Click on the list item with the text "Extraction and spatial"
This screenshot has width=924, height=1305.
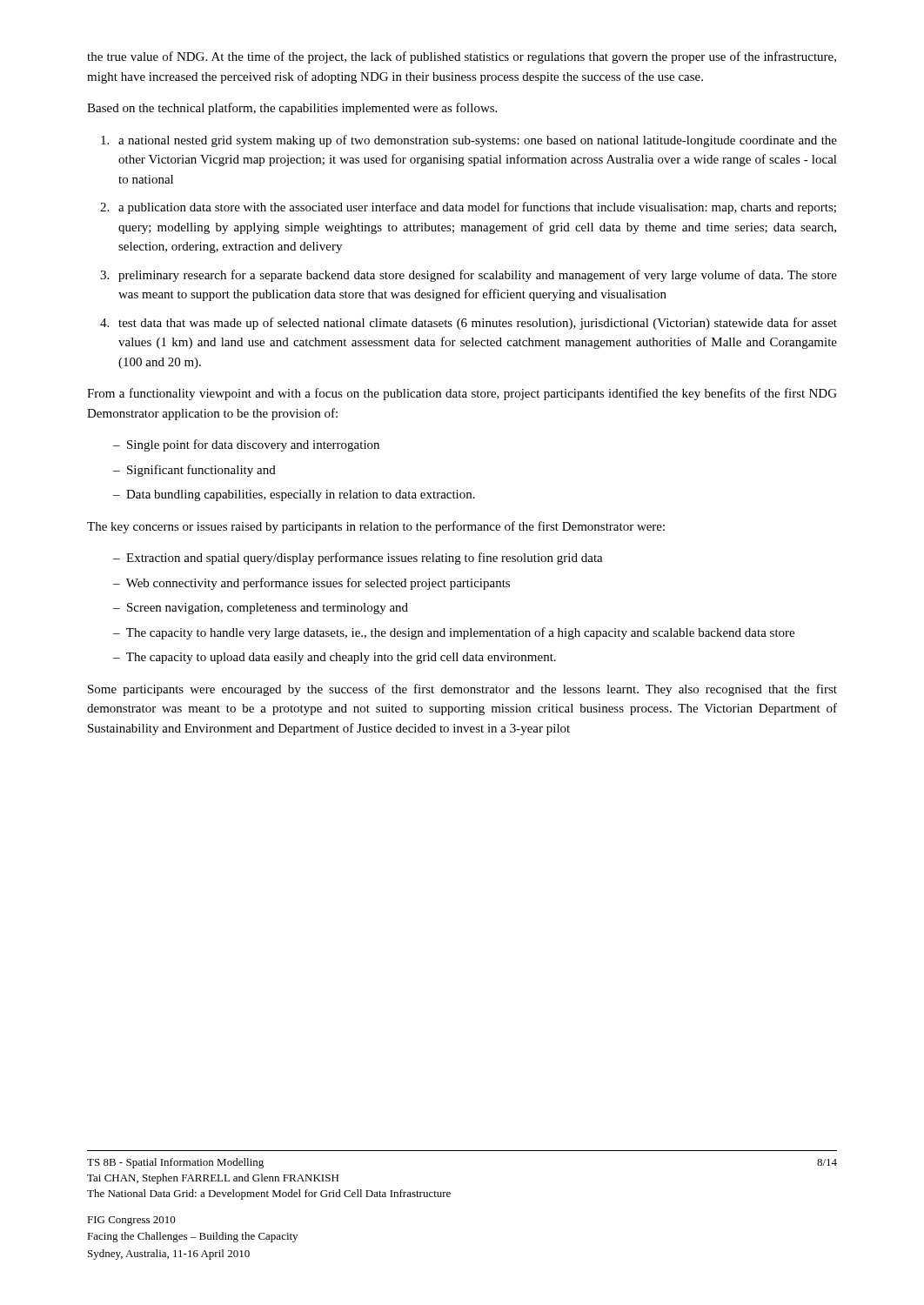(364, 558)
